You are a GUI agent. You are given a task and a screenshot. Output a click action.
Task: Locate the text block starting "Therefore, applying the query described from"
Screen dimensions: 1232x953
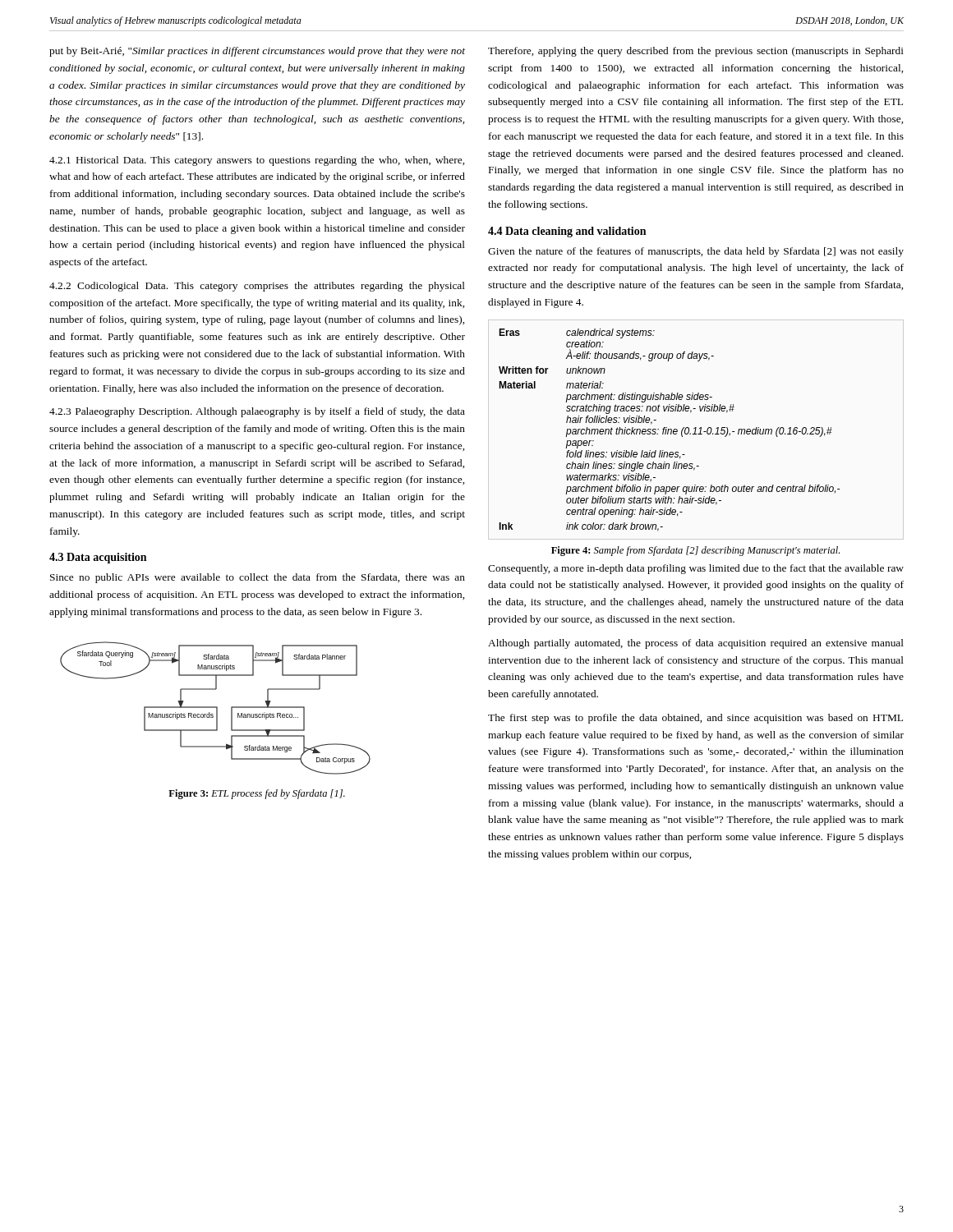point(696,127)
